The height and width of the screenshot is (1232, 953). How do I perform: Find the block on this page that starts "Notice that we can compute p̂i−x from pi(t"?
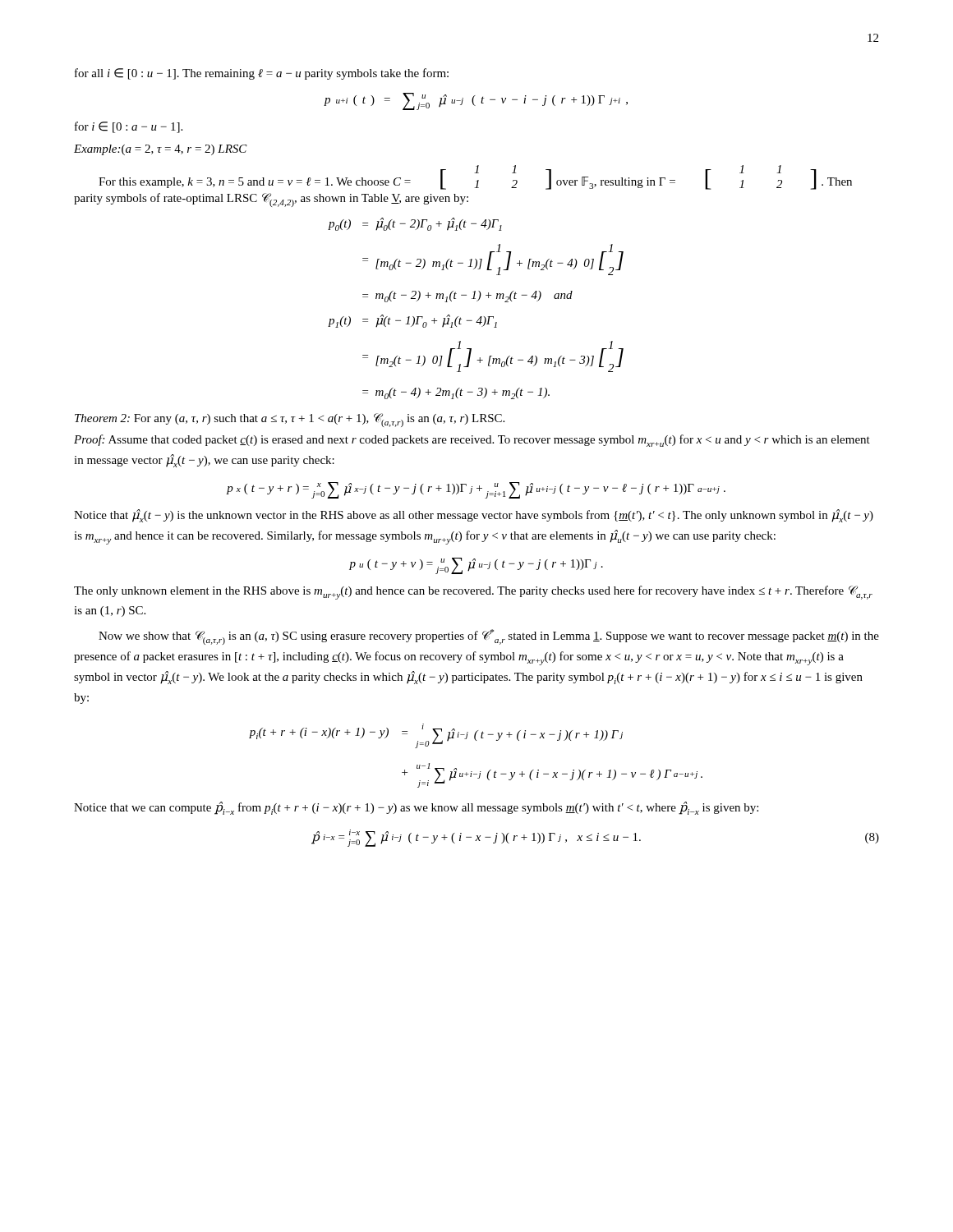[x=417, y=809]
